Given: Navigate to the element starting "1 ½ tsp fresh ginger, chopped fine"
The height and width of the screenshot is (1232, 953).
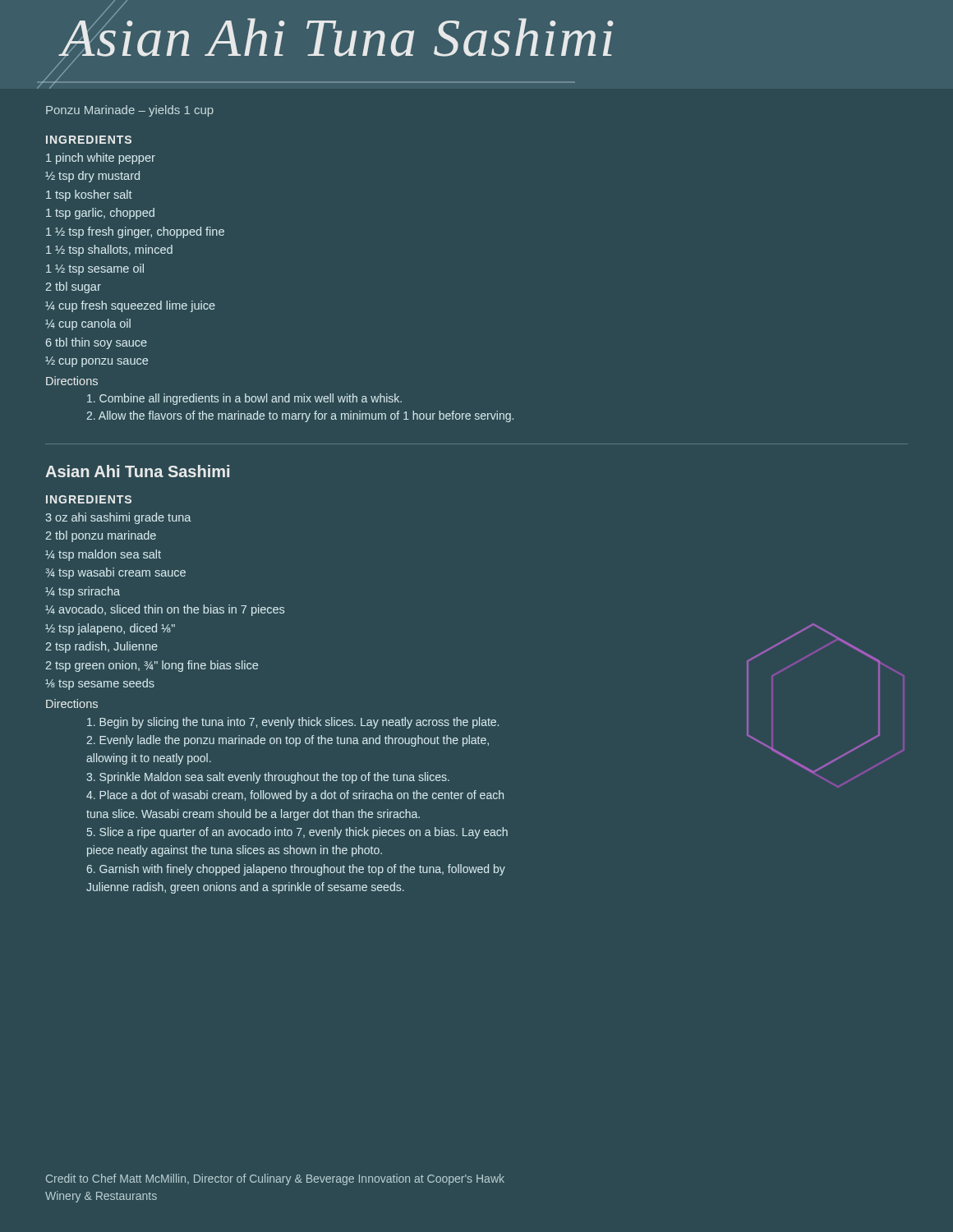Looking at the screenshot, I should click(x=135, y=231).
